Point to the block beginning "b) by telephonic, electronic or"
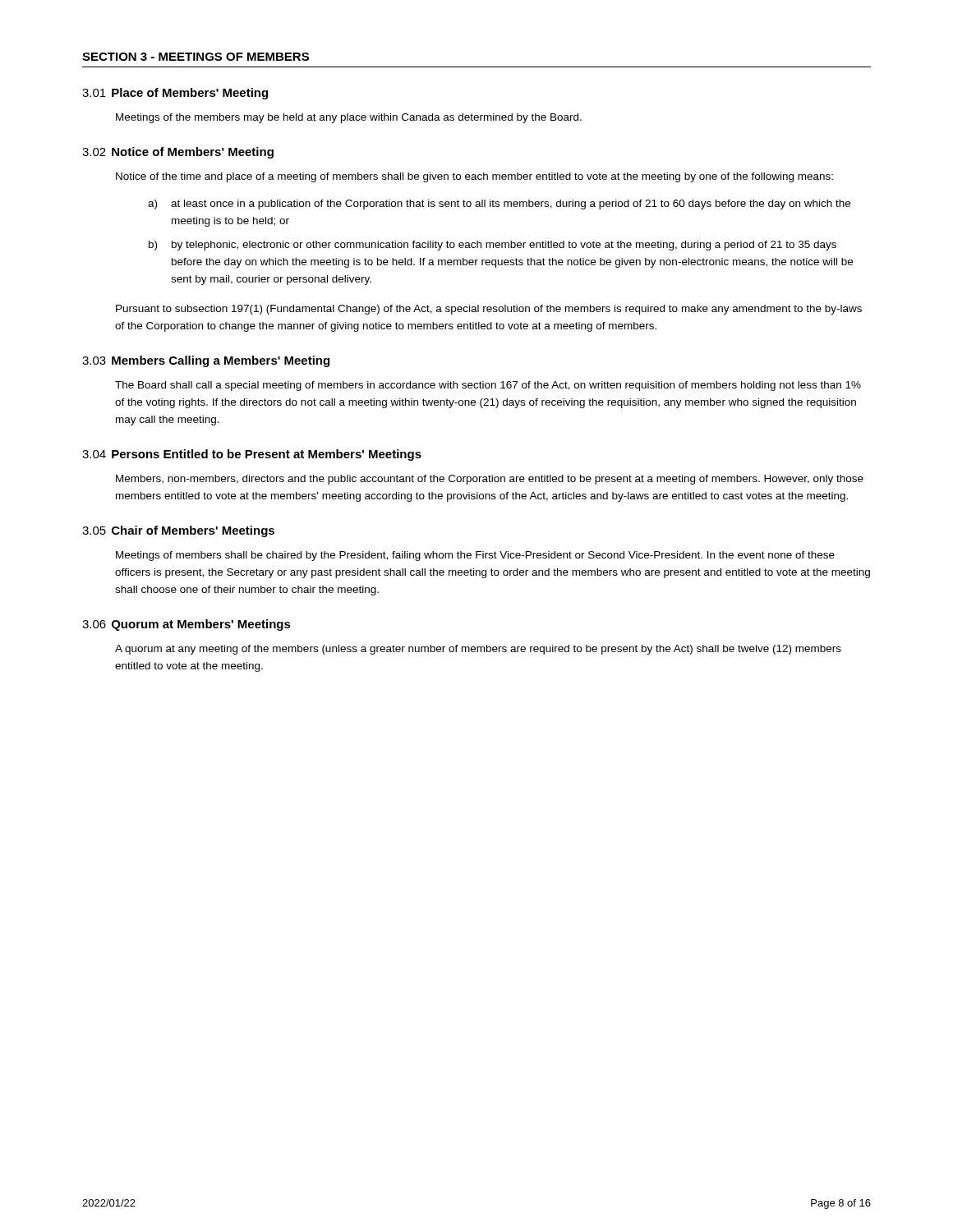 pyautogui.click(x=509, y=262)
